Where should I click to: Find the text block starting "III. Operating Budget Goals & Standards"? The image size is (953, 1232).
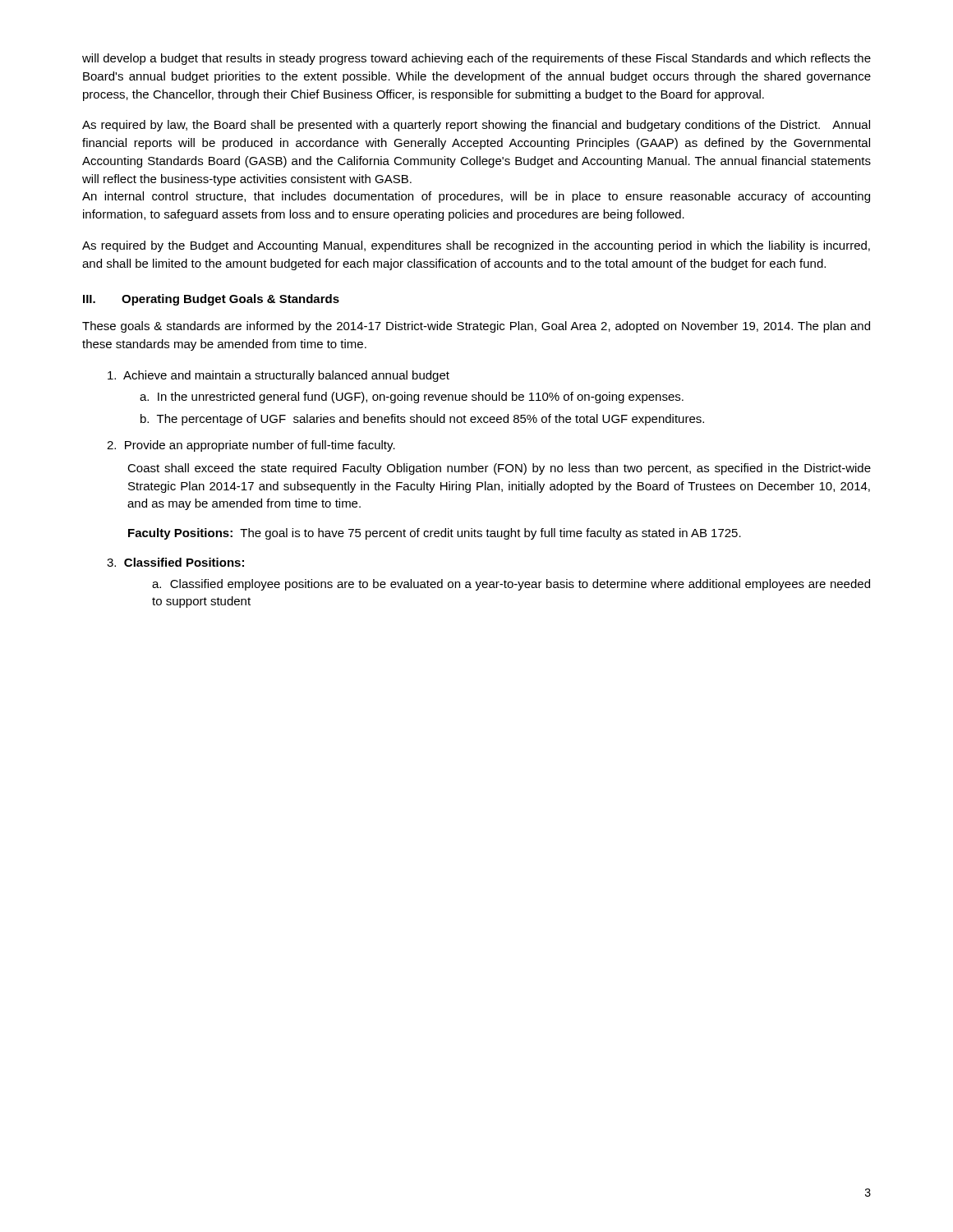(211, 299)
